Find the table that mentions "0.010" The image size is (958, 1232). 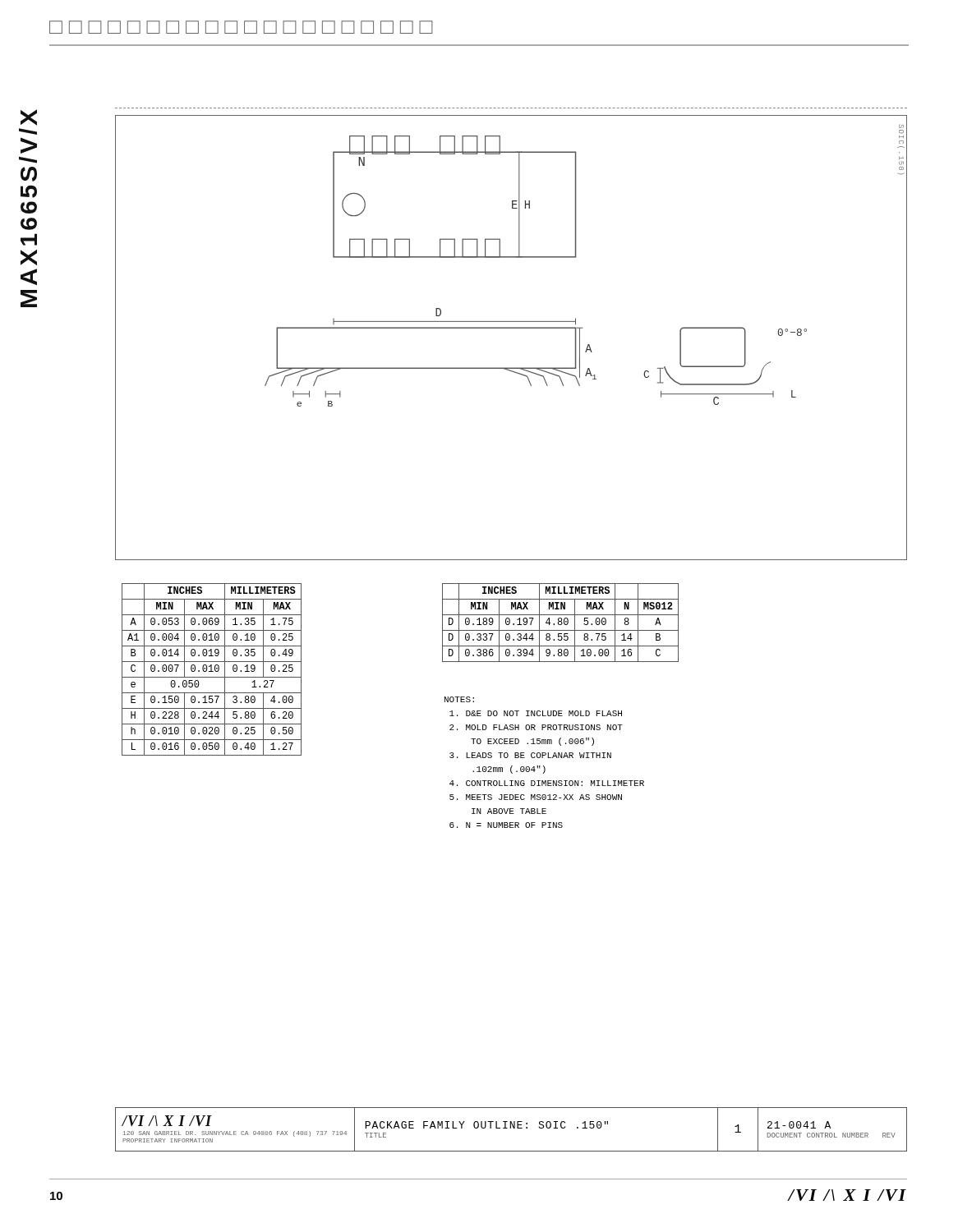tap(269, 669)
